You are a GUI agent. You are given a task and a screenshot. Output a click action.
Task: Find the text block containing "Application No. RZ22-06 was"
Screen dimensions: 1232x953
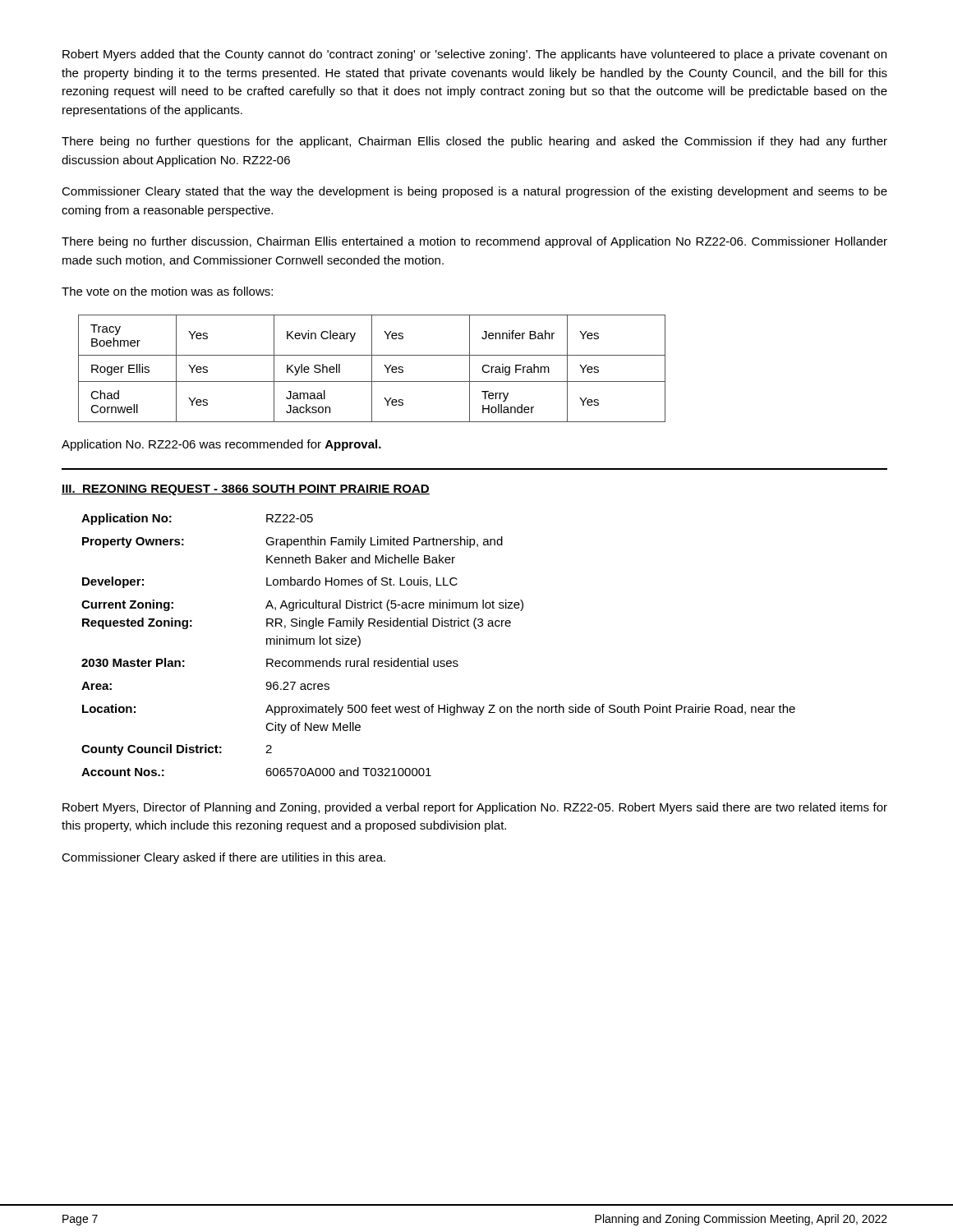point(222,444)
